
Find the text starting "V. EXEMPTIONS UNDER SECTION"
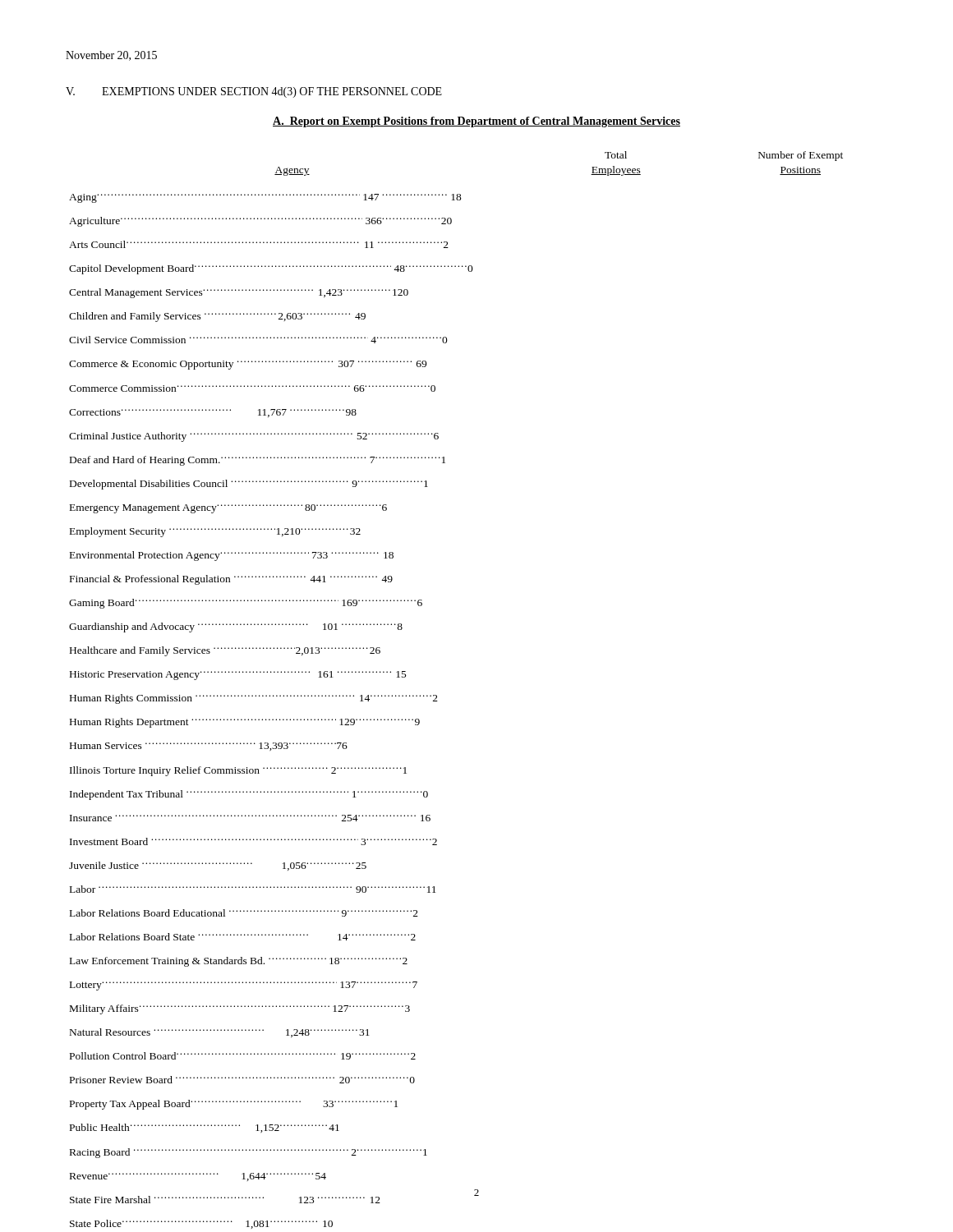pos(254,92)
